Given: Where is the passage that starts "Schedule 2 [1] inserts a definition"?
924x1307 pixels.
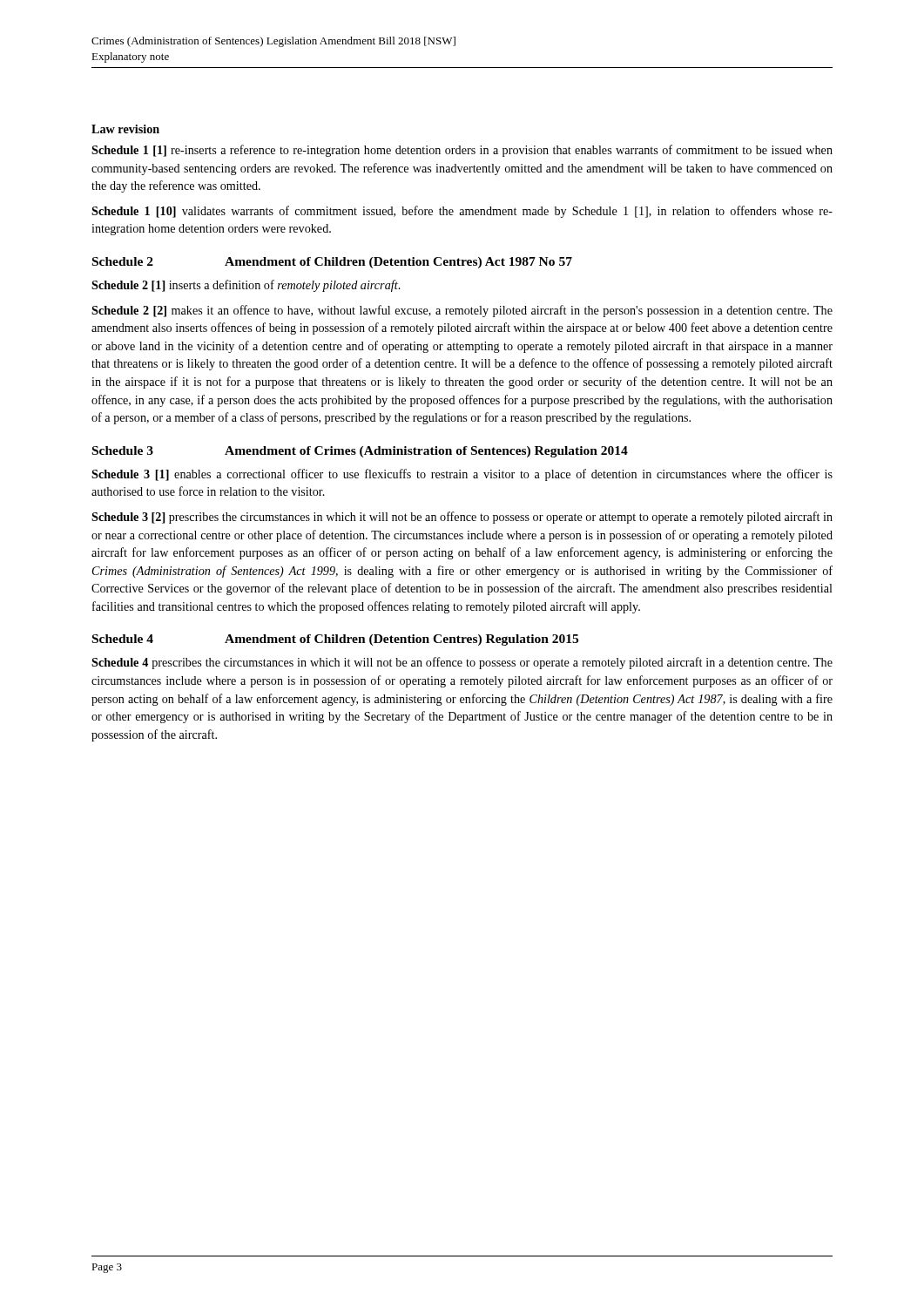Looking at the screenshot, I should click(x=246, y=285).
